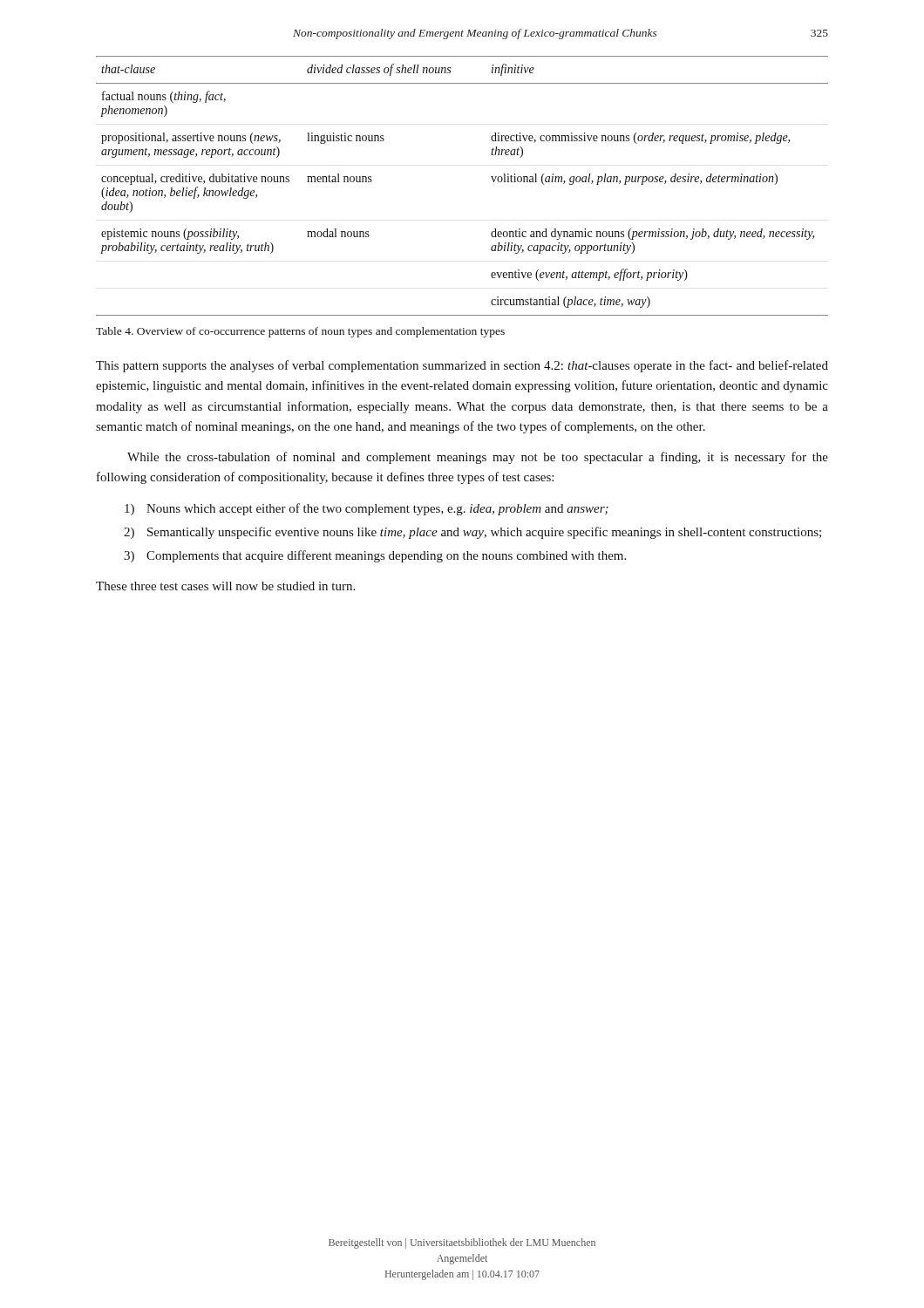Point to the block starting "These three test cases will"
This screenshot has width=924, height=1308.
(x=226, y=586)
